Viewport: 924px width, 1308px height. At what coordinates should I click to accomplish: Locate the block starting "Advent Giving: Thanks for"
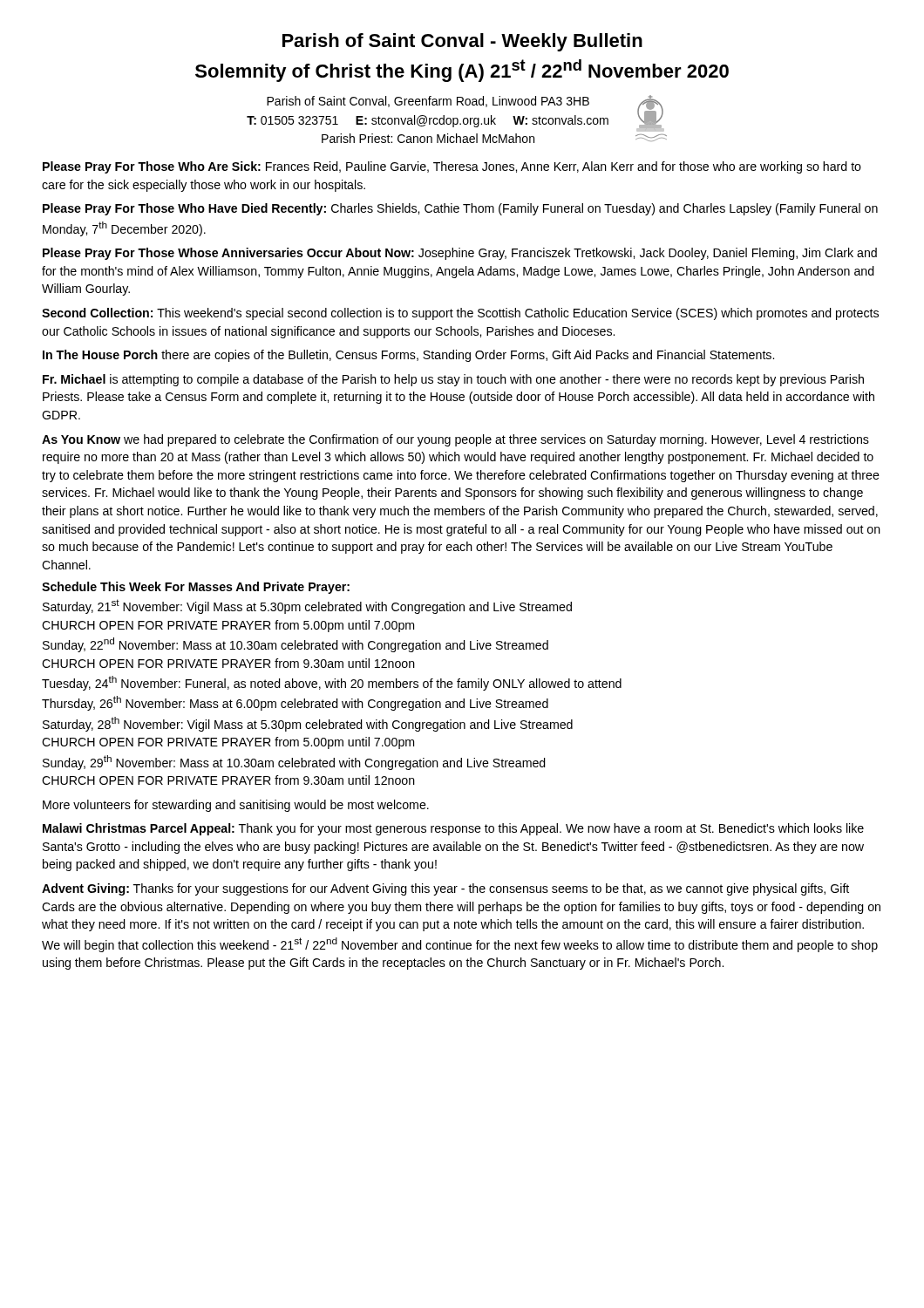[462, 926]
